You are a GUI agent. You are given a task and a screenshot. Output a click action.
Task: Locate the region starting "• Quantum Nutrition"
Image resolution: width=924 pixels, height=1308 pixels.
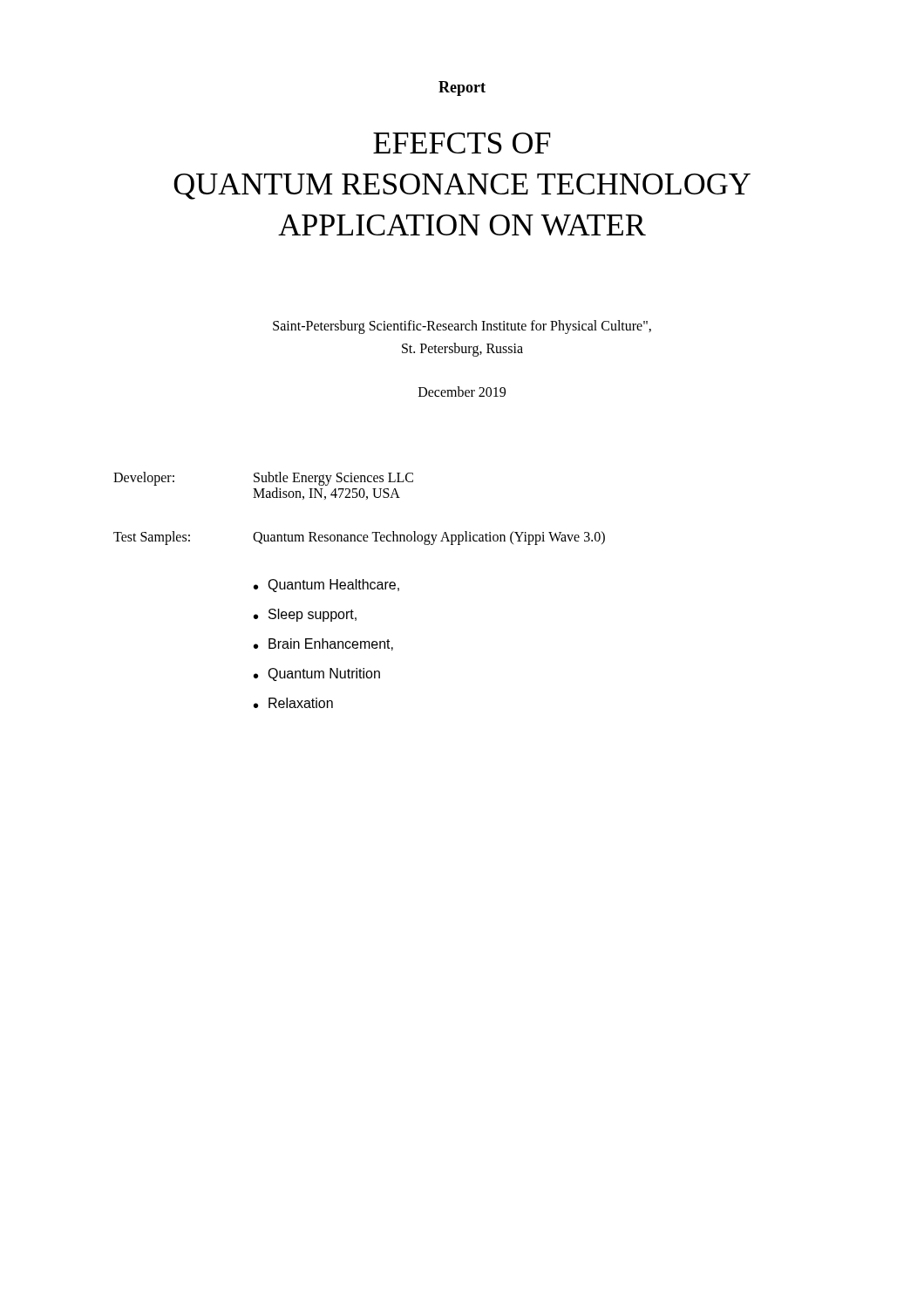(x=317, y=675)
